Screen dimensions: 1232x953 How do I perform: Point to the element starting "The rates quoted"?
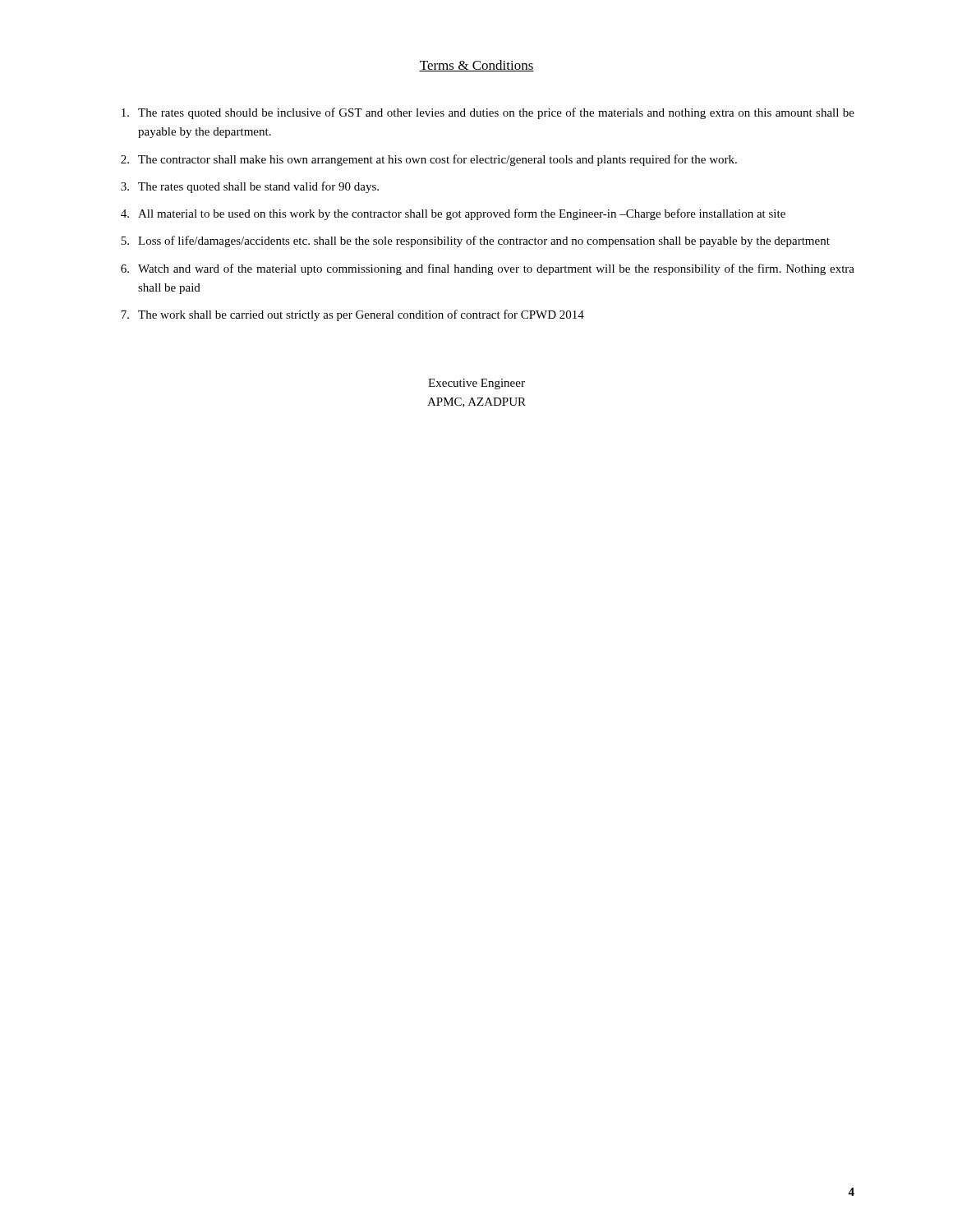[476, 123]
